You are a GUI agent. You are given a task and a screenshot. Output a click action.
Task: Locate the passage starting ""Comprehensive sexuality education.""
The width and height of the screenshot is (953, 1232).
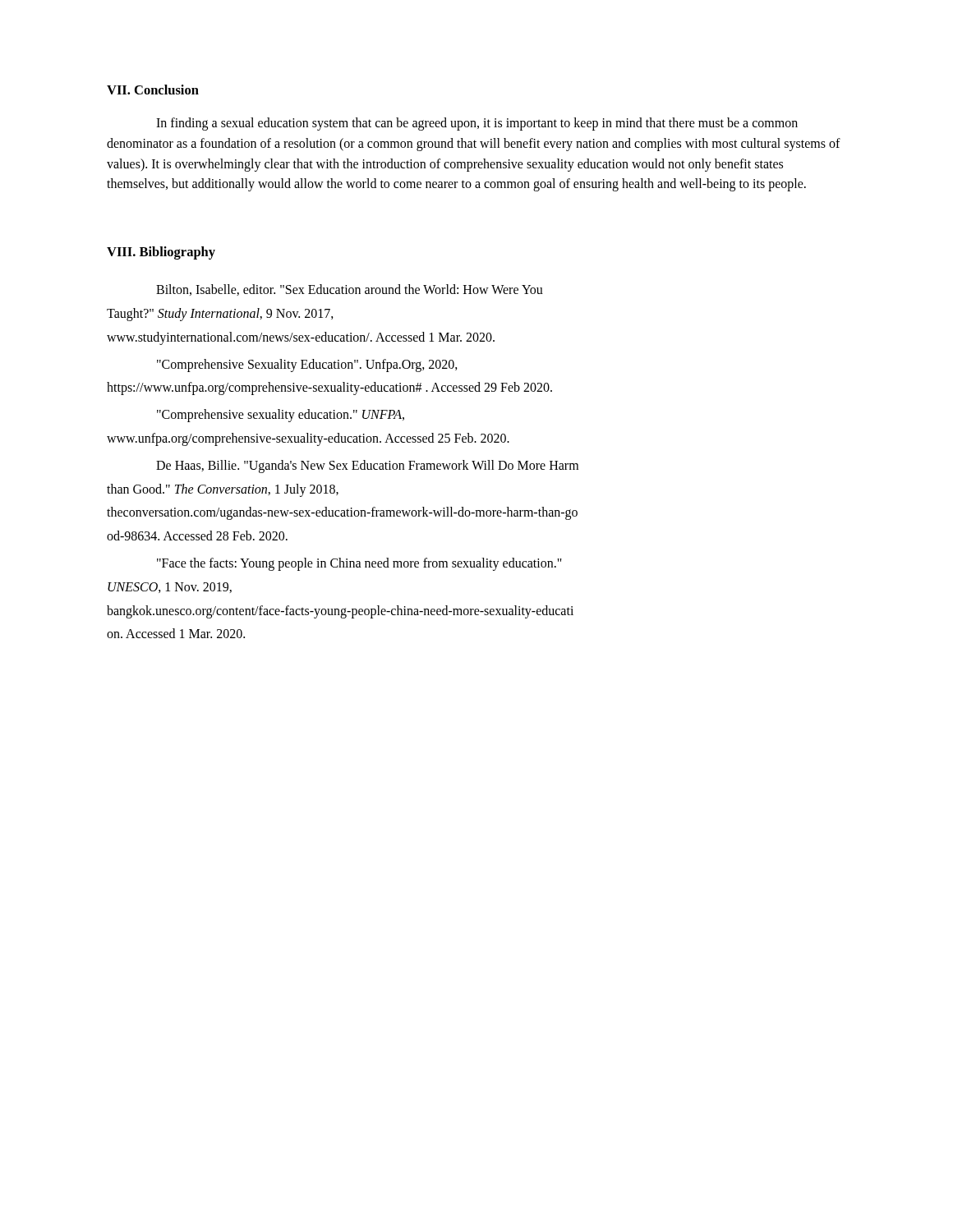pos(476,427)
